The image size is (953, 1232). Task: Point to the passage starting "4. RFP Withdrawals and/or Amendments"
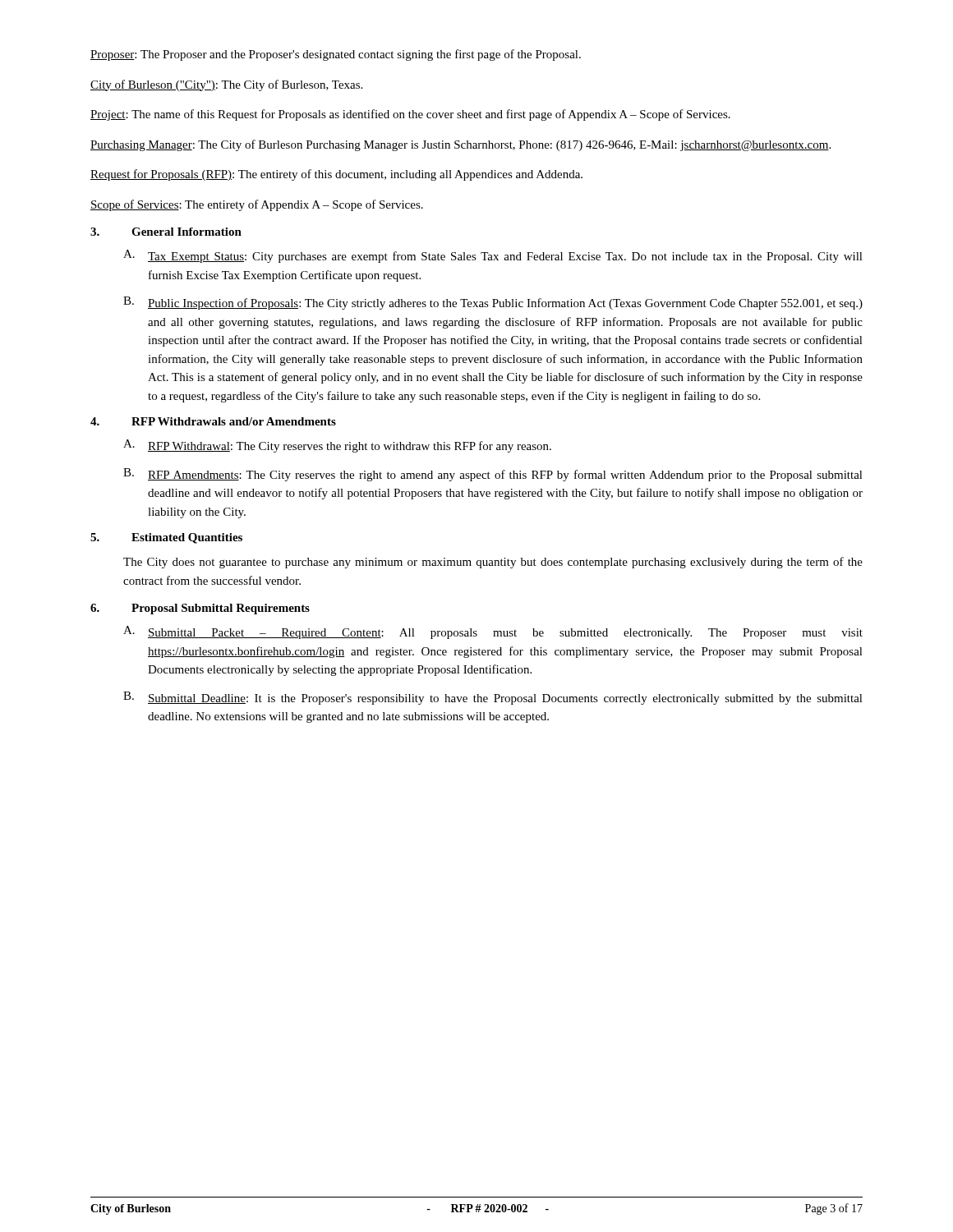[213, 422]
